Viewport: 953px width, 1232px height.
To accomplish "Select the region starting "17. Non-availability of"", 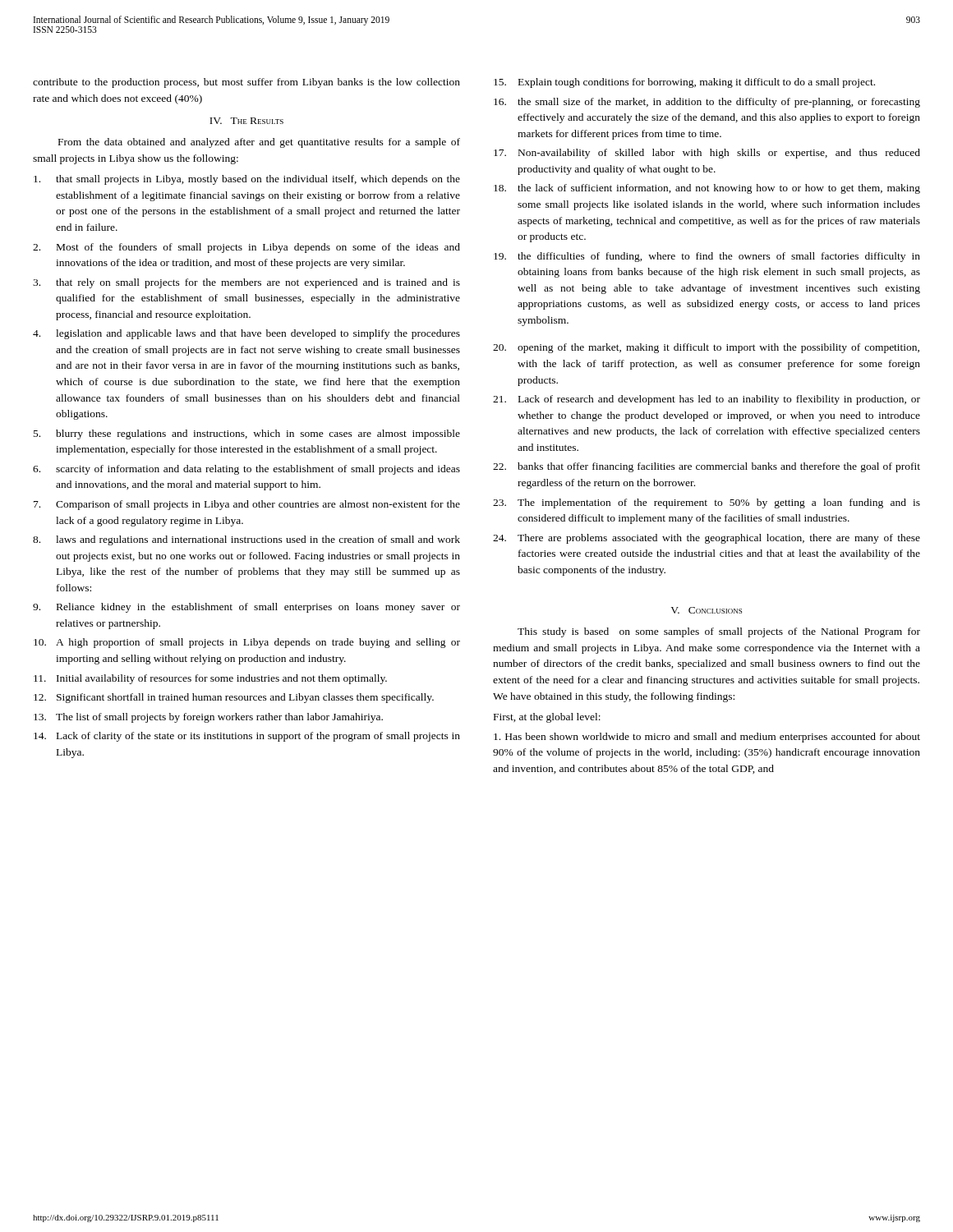I will pyautogui.click(x=707, y=160).
